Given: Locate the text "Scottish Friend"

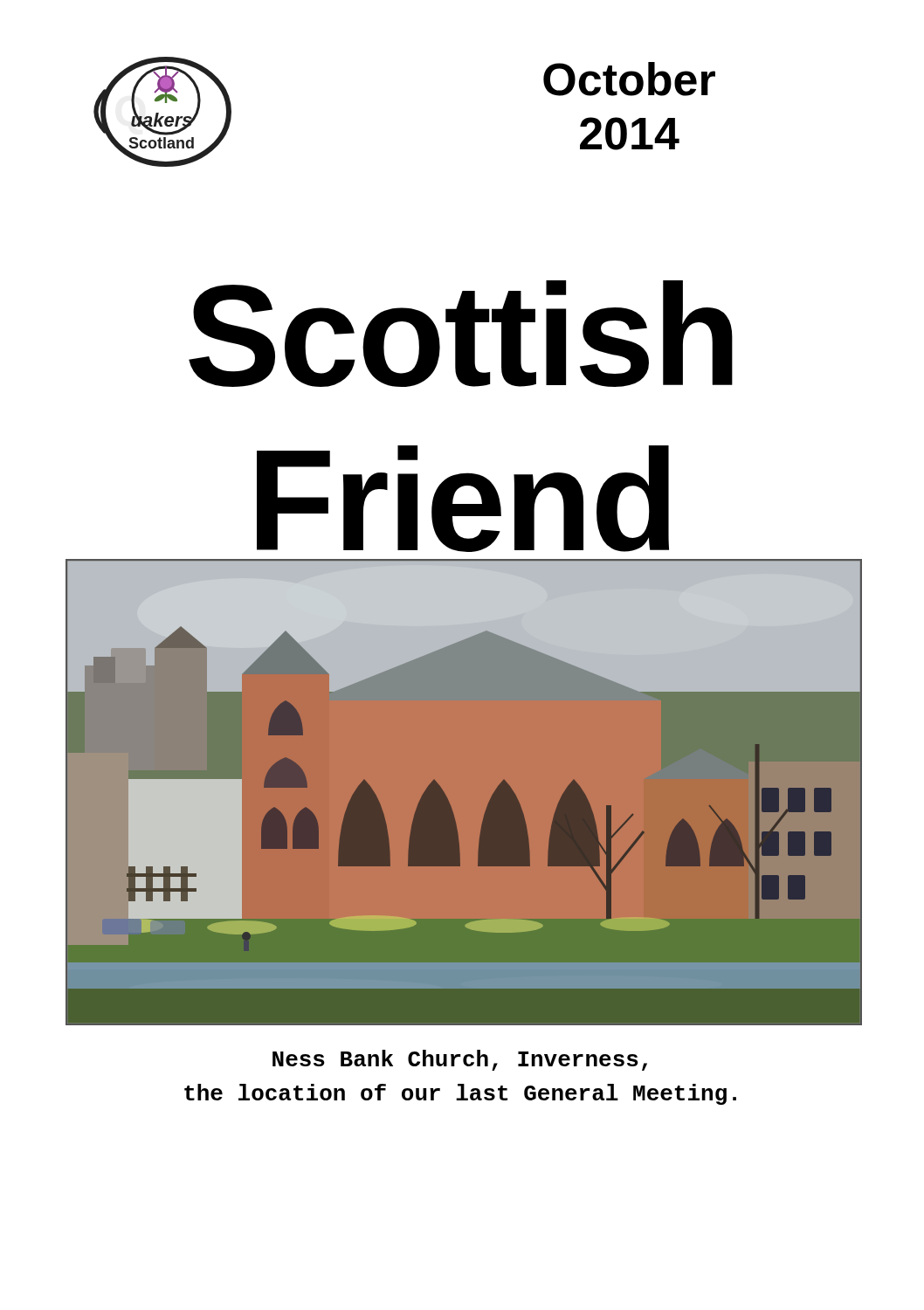Looking at the screenshot, I should (462, 418).
